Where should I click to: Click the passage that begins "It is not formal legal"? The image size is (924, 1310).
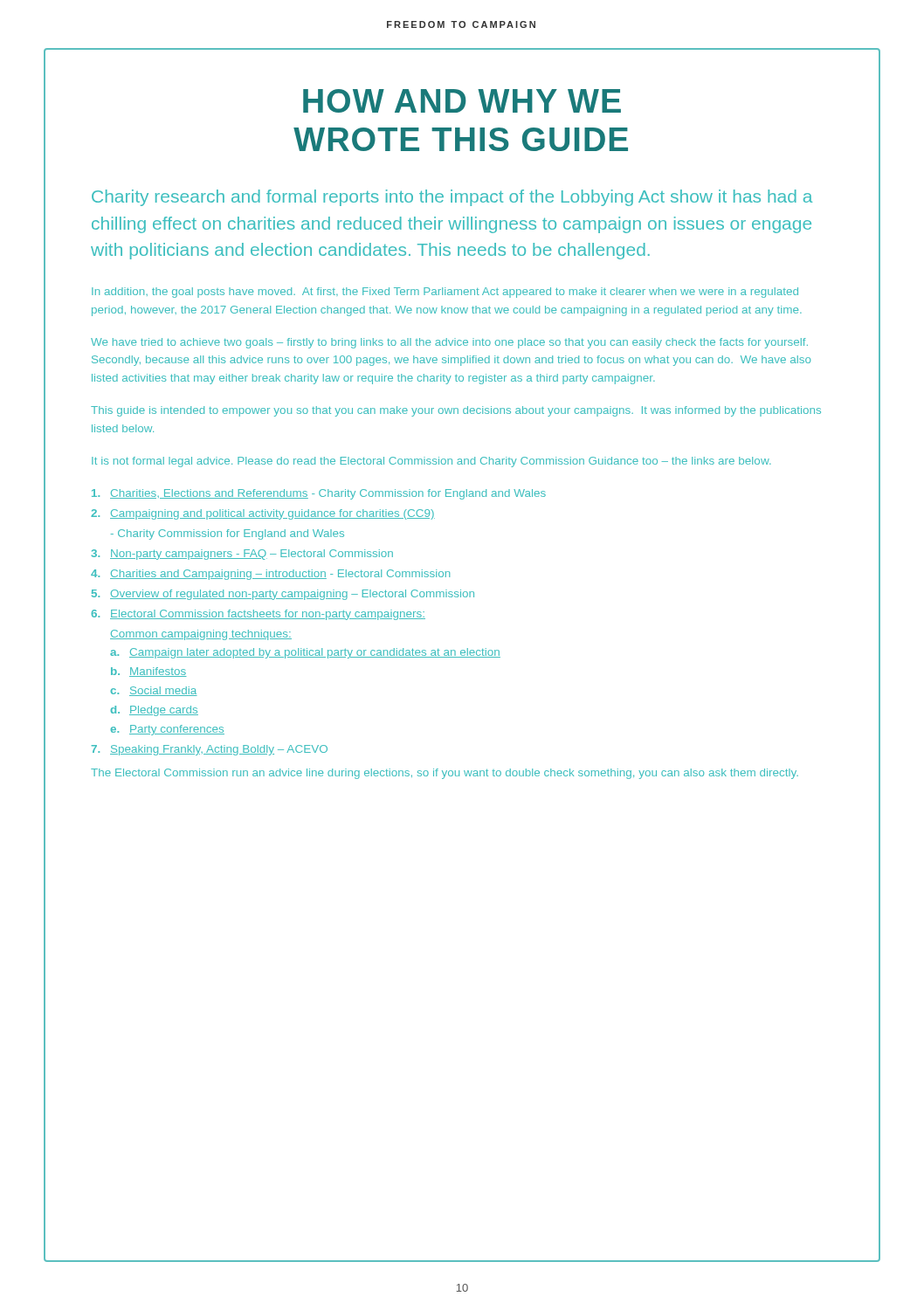tap(431, 461)
